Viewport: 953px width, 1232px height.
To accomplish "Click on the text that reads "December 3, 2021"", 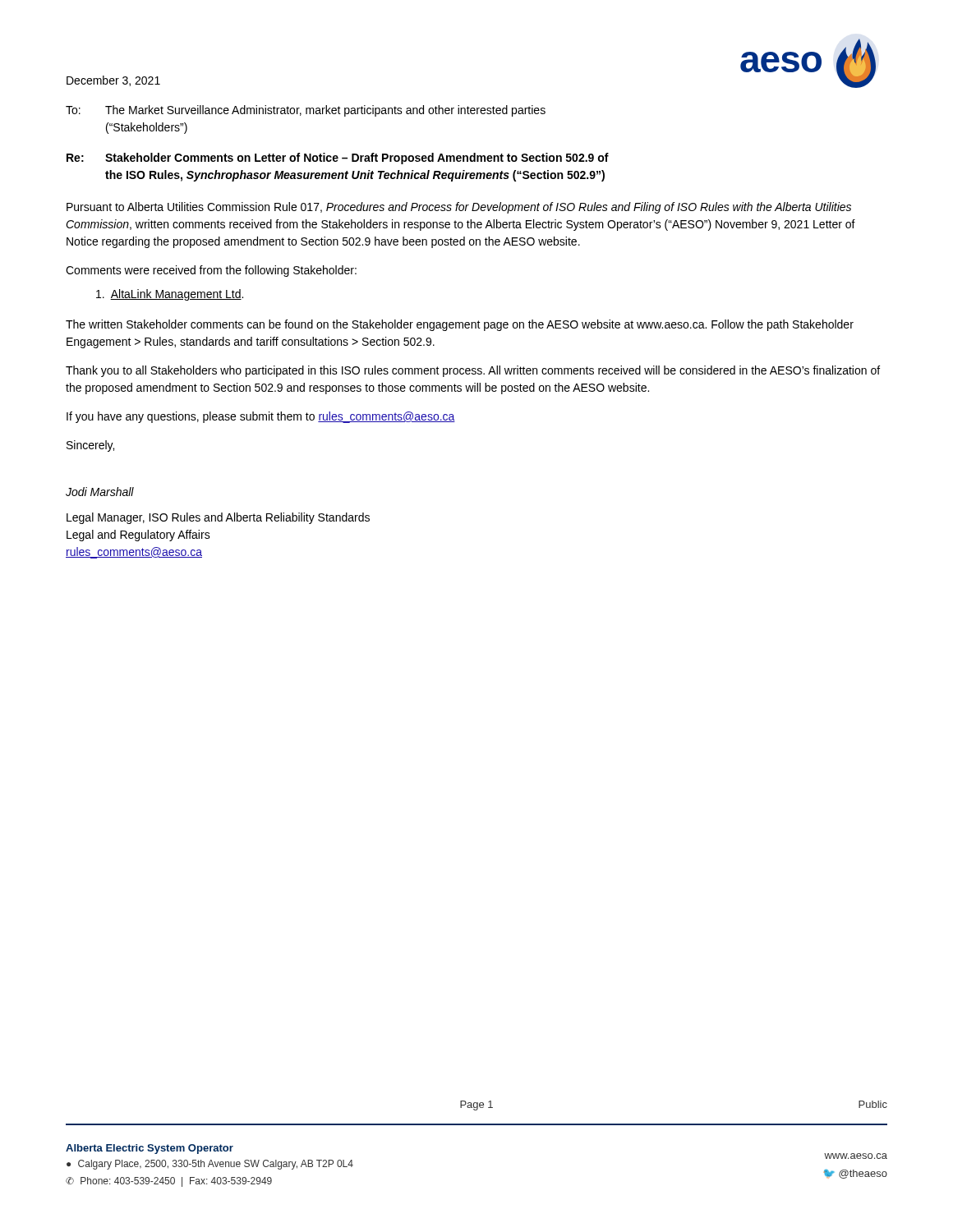I will coord(113,81).
